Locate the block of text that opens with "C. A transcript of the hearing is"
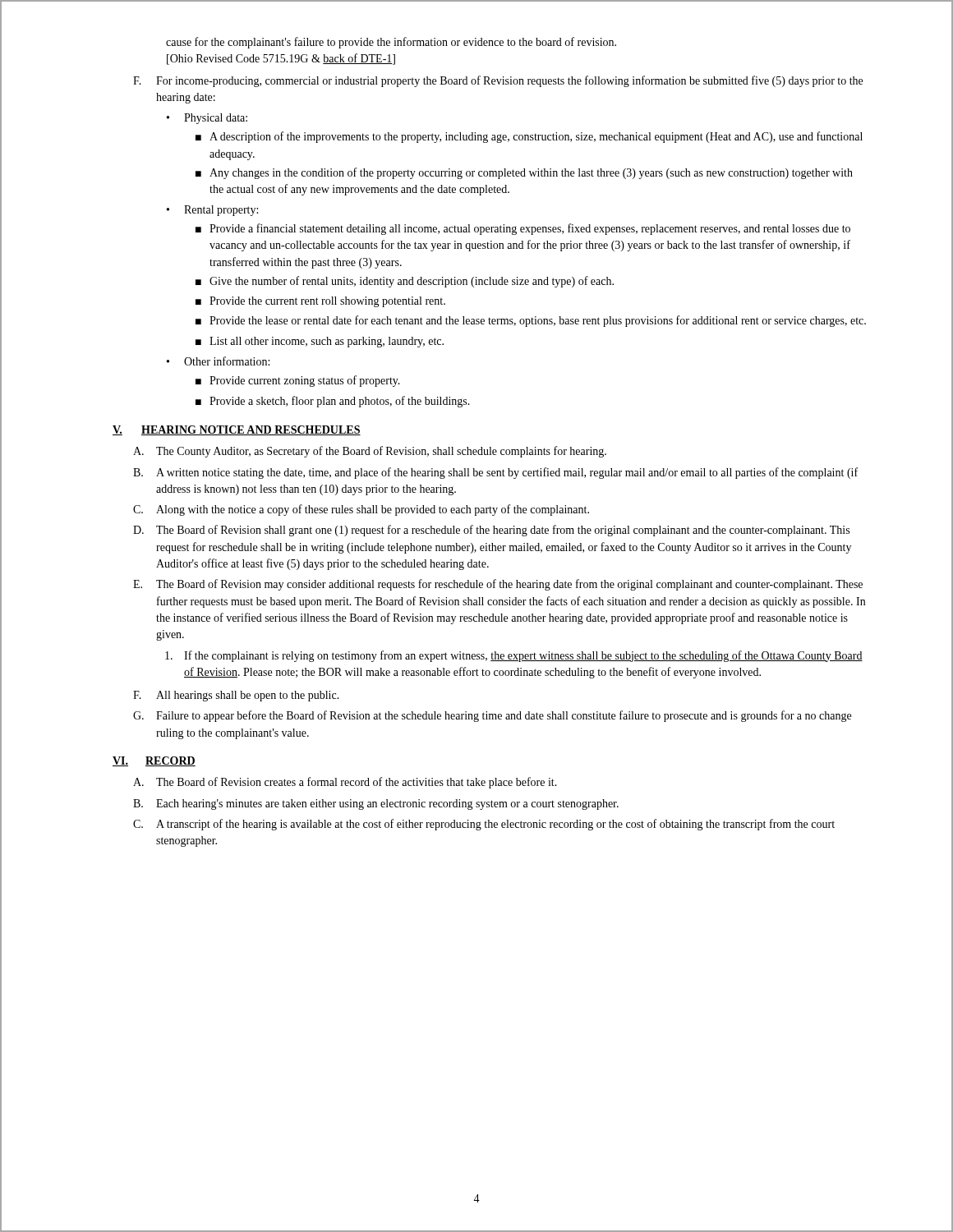Screen dimensions: 1232x953 tap(501, 833)
